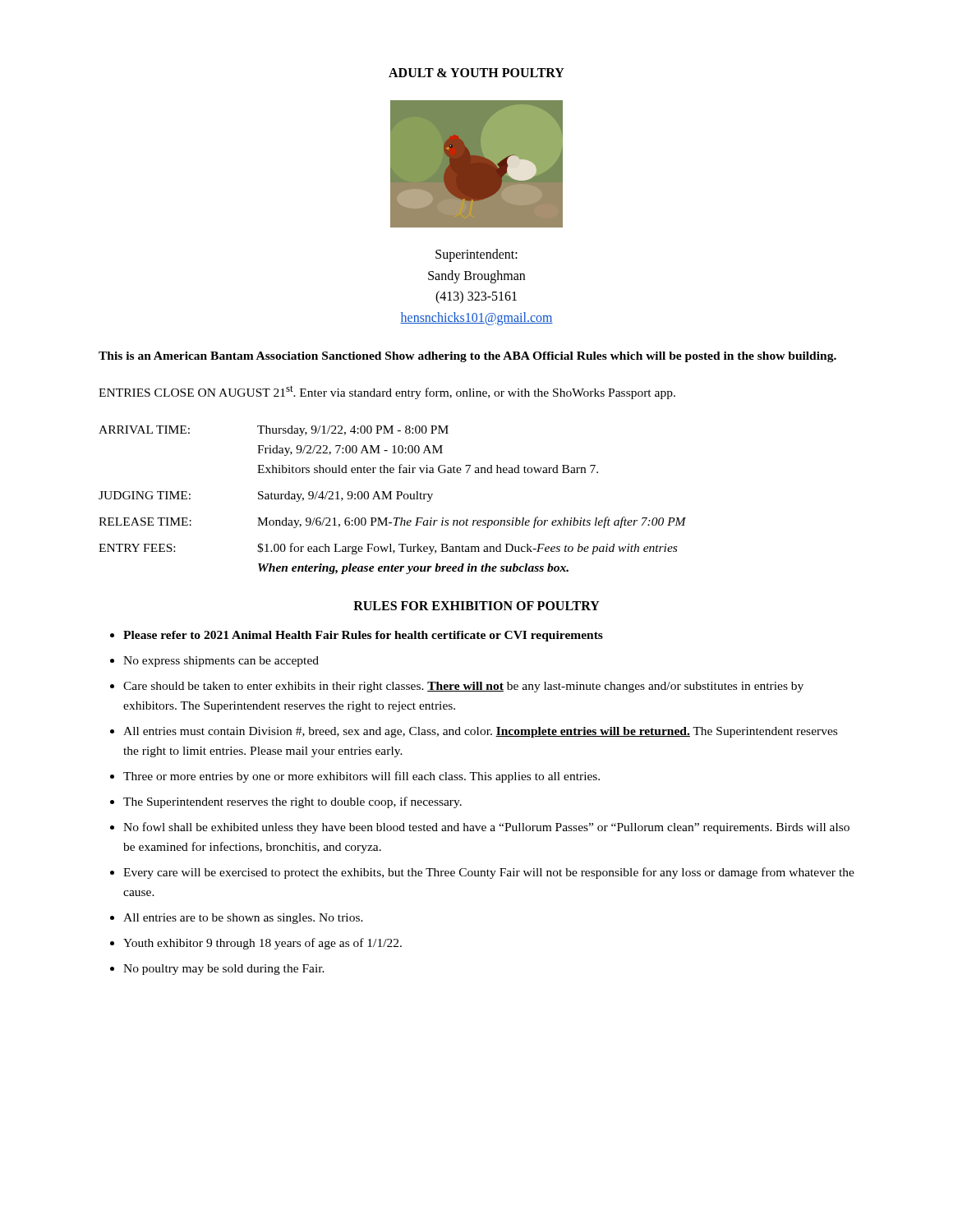
Task: Find the text block containing "Superintendent: Sandy Broughman (413)"
Action: (x=476, y=286)
